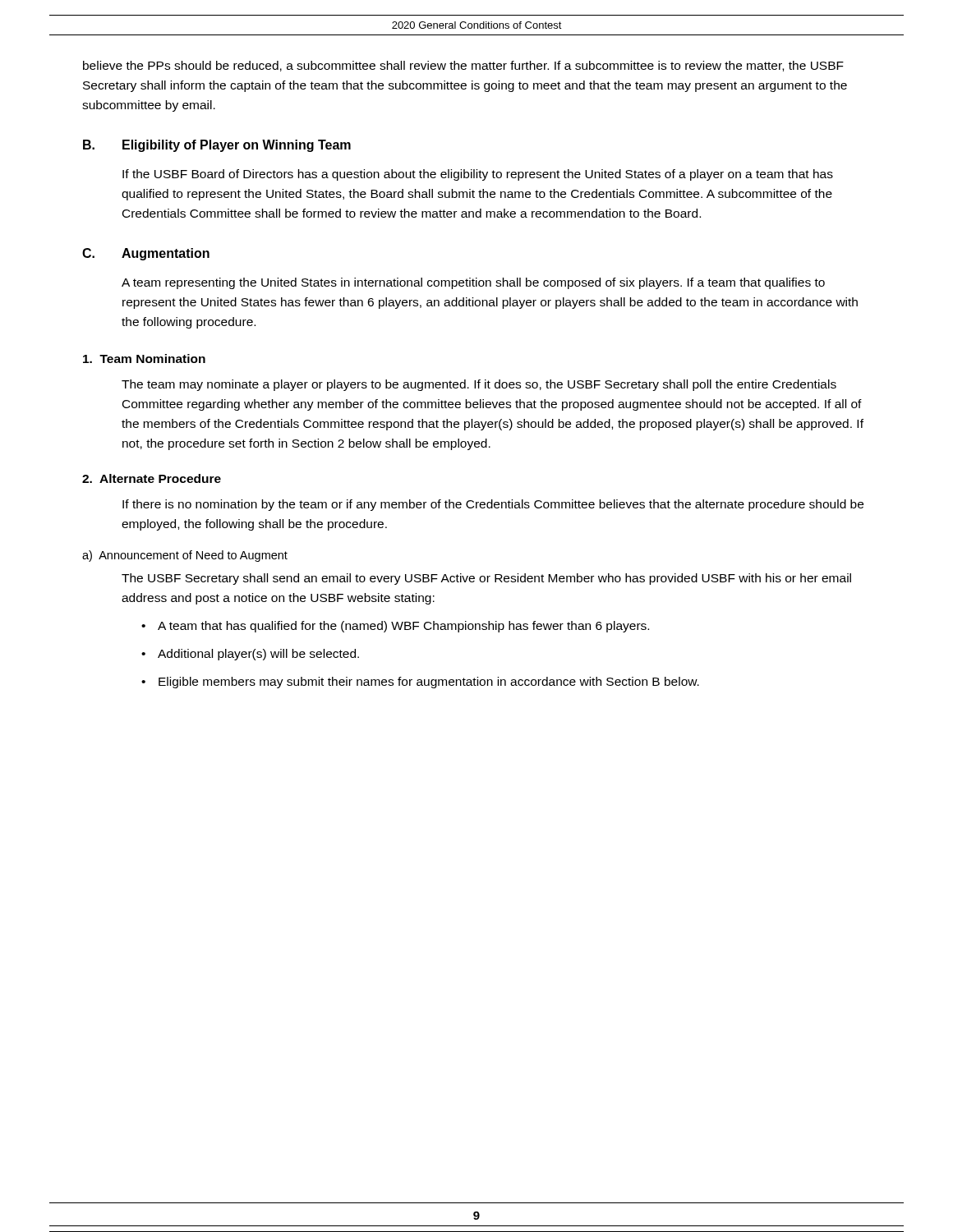Where is the section header that starts "B. Eligibility of Player on"?
This screenshot has width=953, height=1232.
(217, 145)
